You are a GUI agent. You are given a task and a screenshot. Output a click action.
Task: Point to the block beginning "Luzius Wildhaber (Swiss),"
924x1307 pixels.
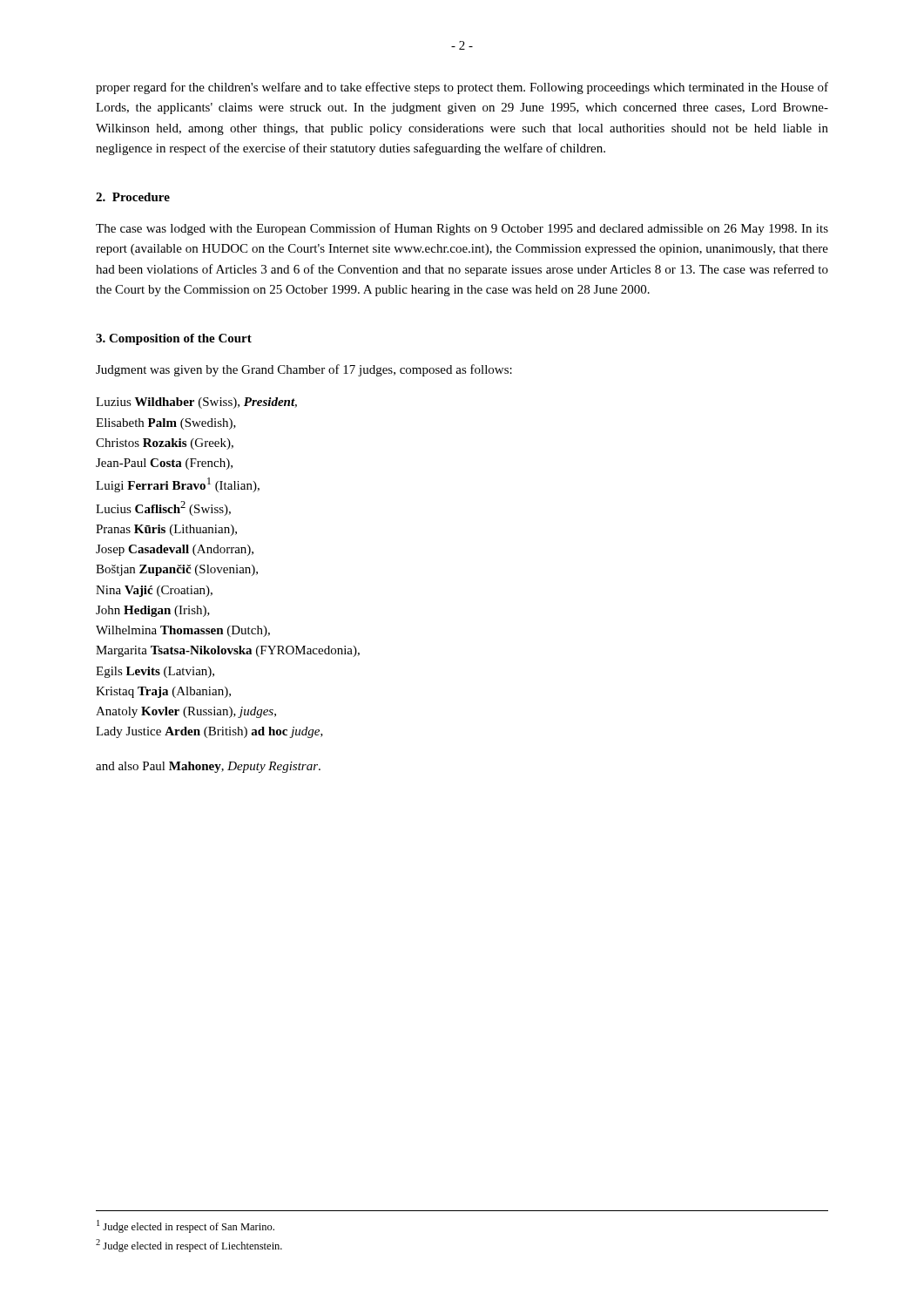(x=197, y=402)
